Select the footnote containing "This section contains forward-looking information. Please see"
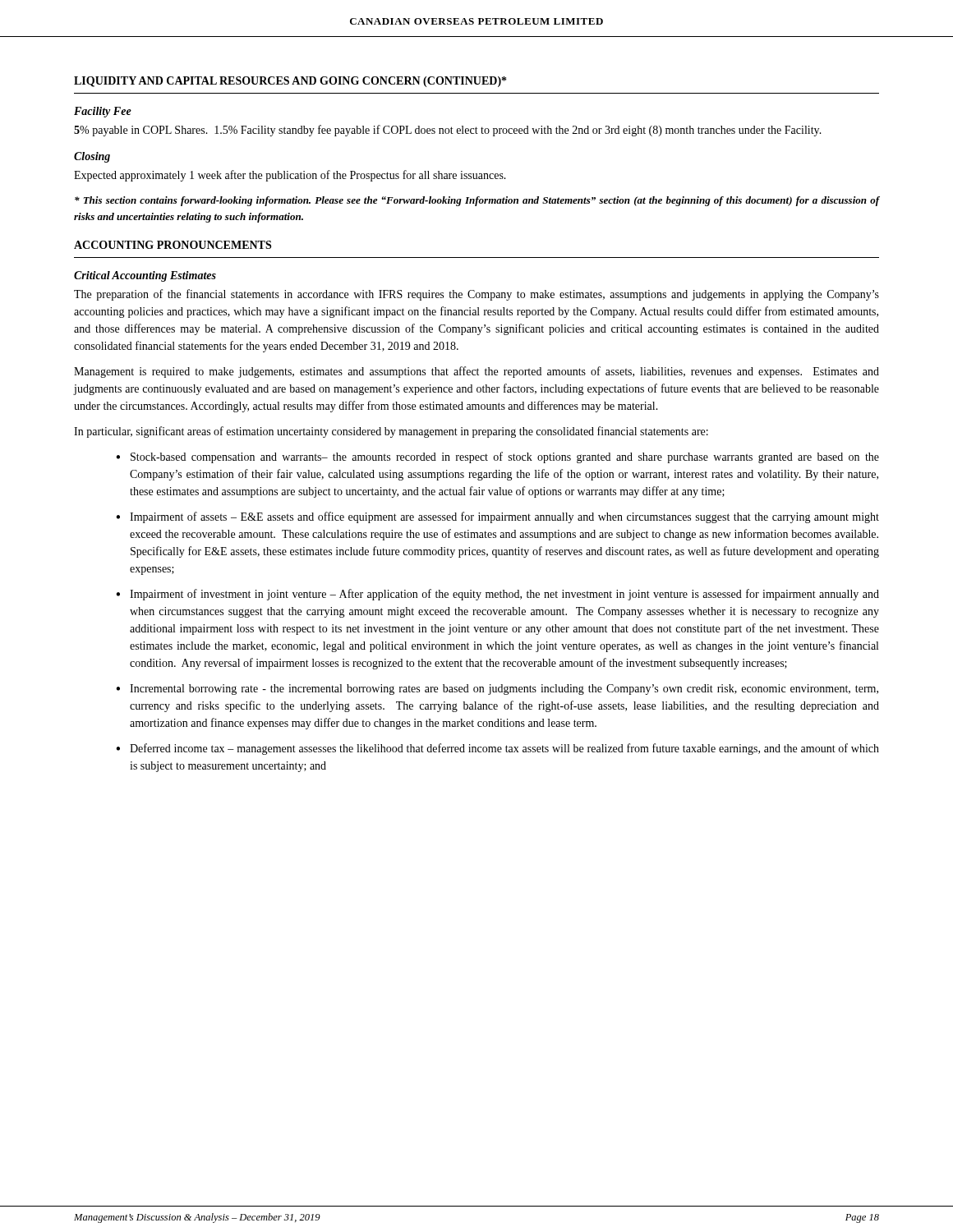This screenshot has width=953, height=1232. (476, 208)
